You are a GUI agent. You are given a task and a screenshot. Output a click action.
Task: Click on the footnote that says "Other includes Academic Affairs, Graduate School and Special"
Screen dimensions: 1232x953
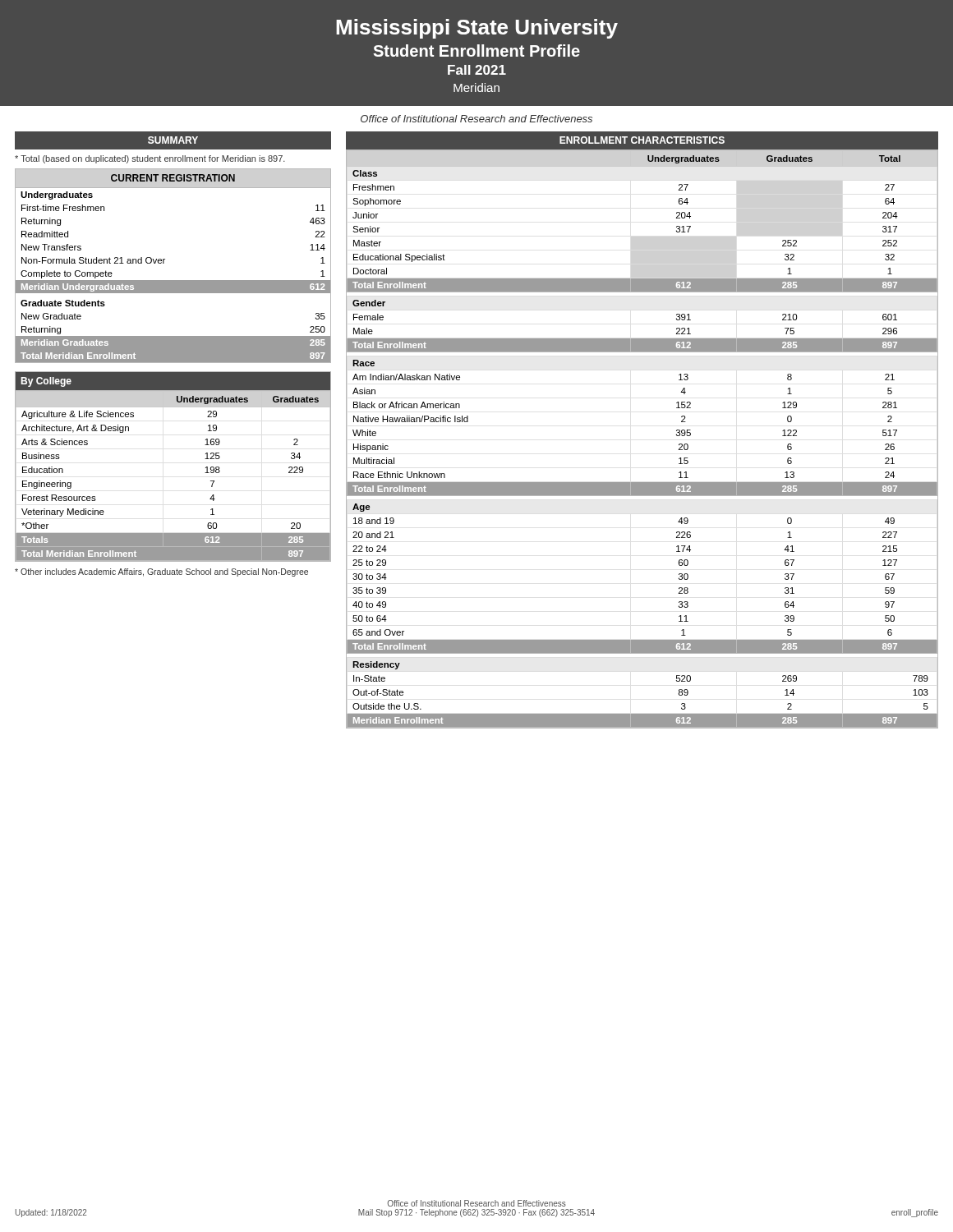162,572
